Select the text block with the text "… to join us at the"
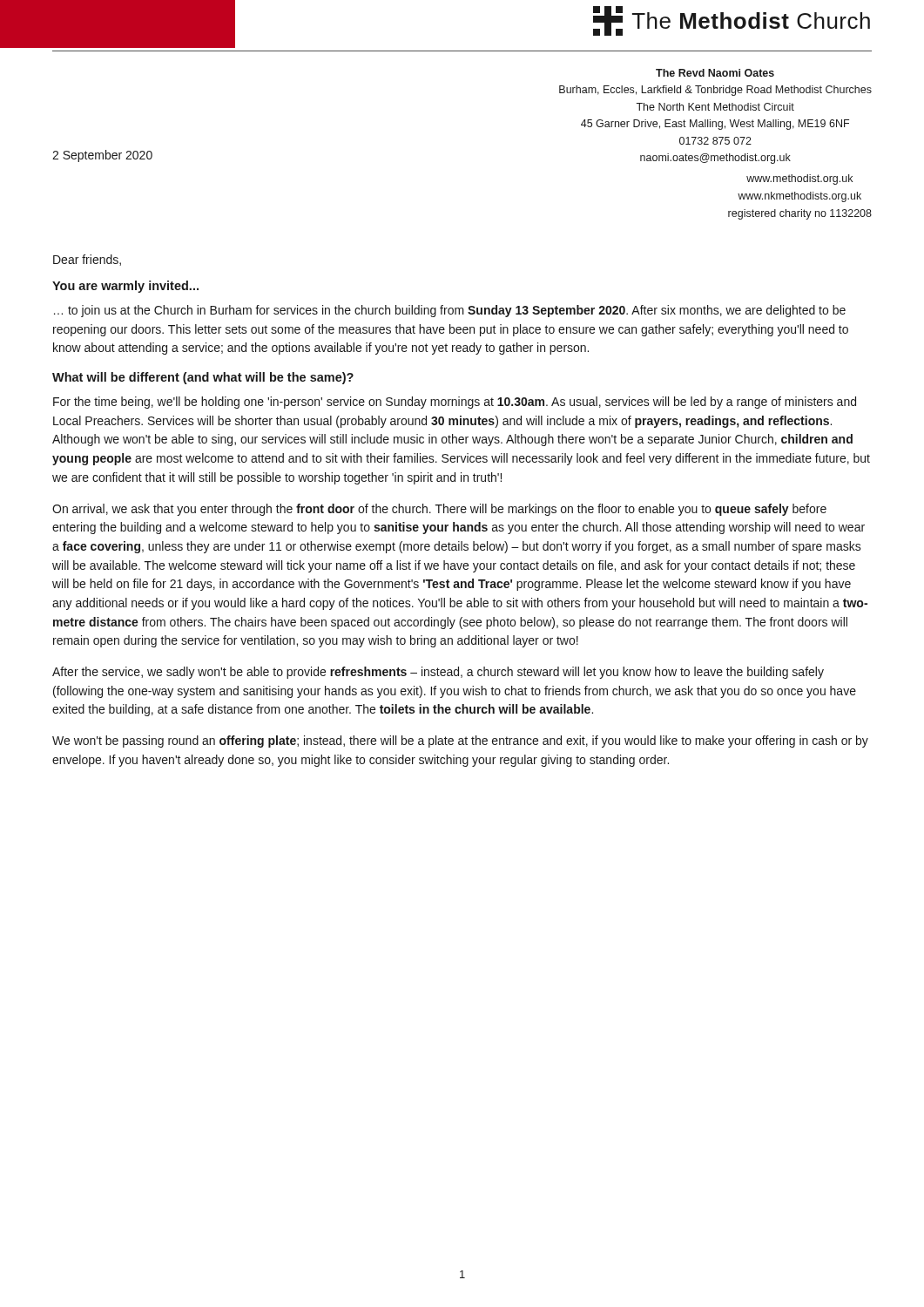Viewport: 924px width, 1307px height. (450, 329)
